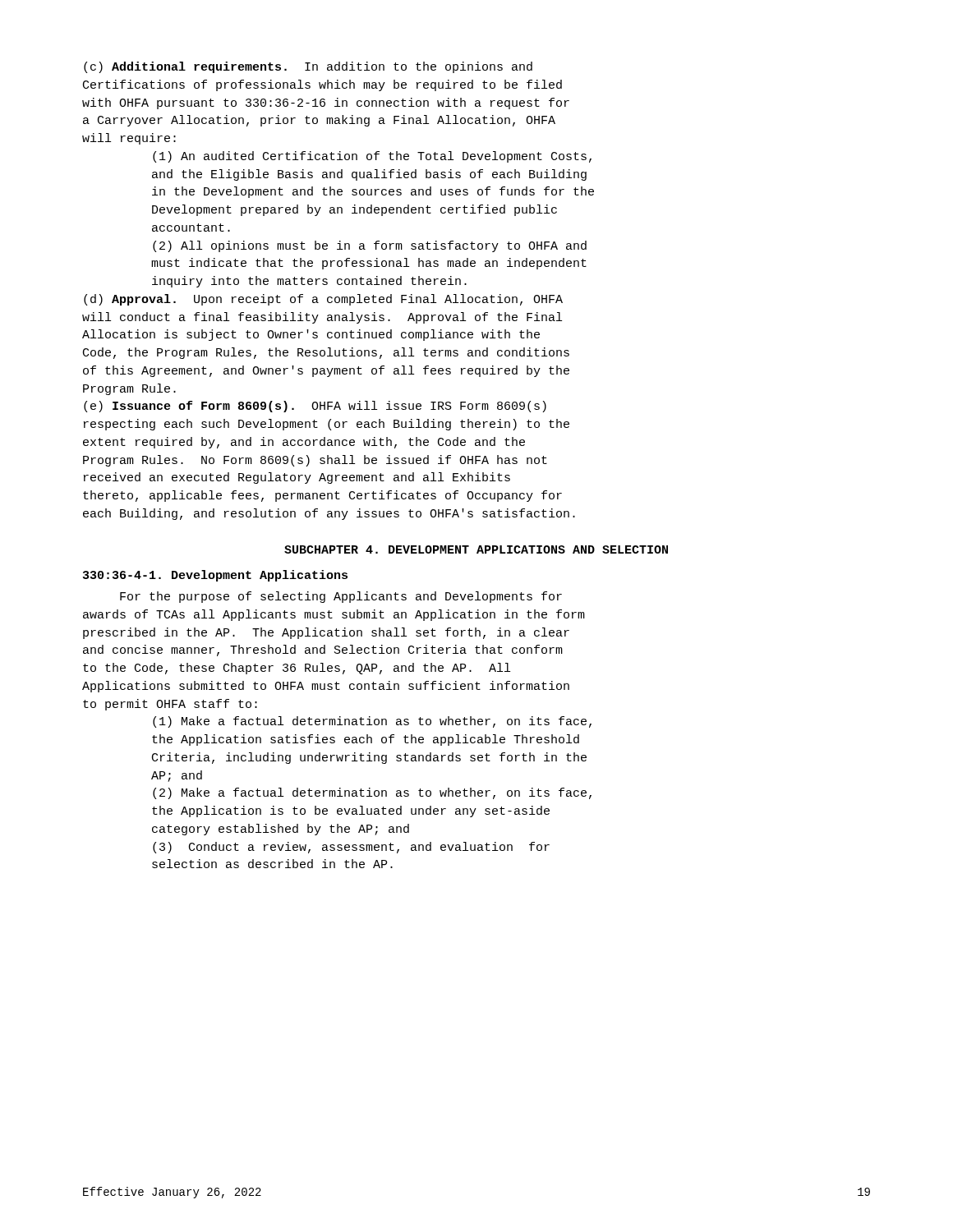Locate the block of text that opens with "(e) Issuance of Form 8609(s)."
Image resolution: width=953 pixels, height=1232 pixels.
coord(330,461)
